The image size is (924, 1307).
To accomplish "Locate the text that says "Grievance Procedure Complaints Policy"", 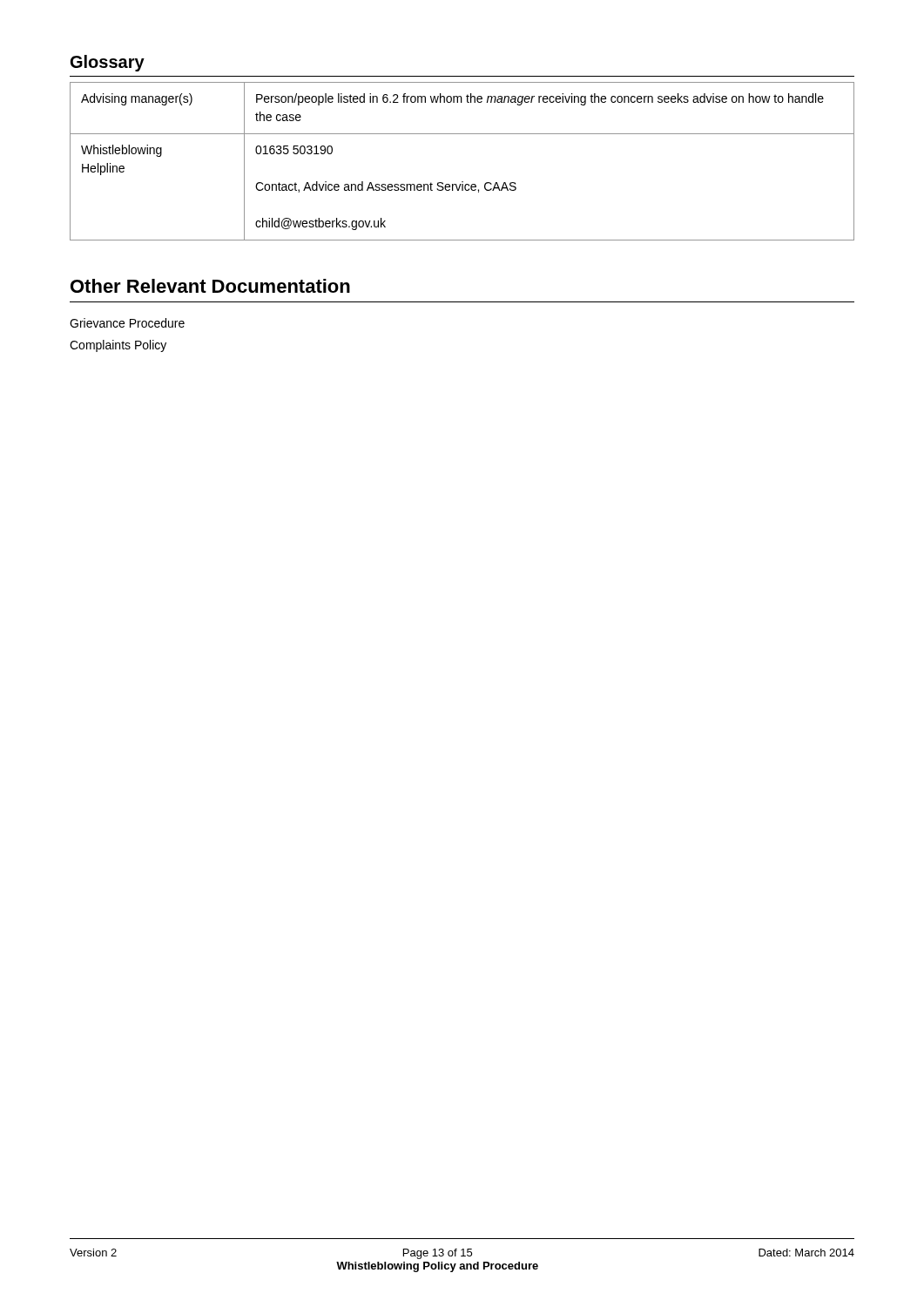I will (x=127, y=334).
